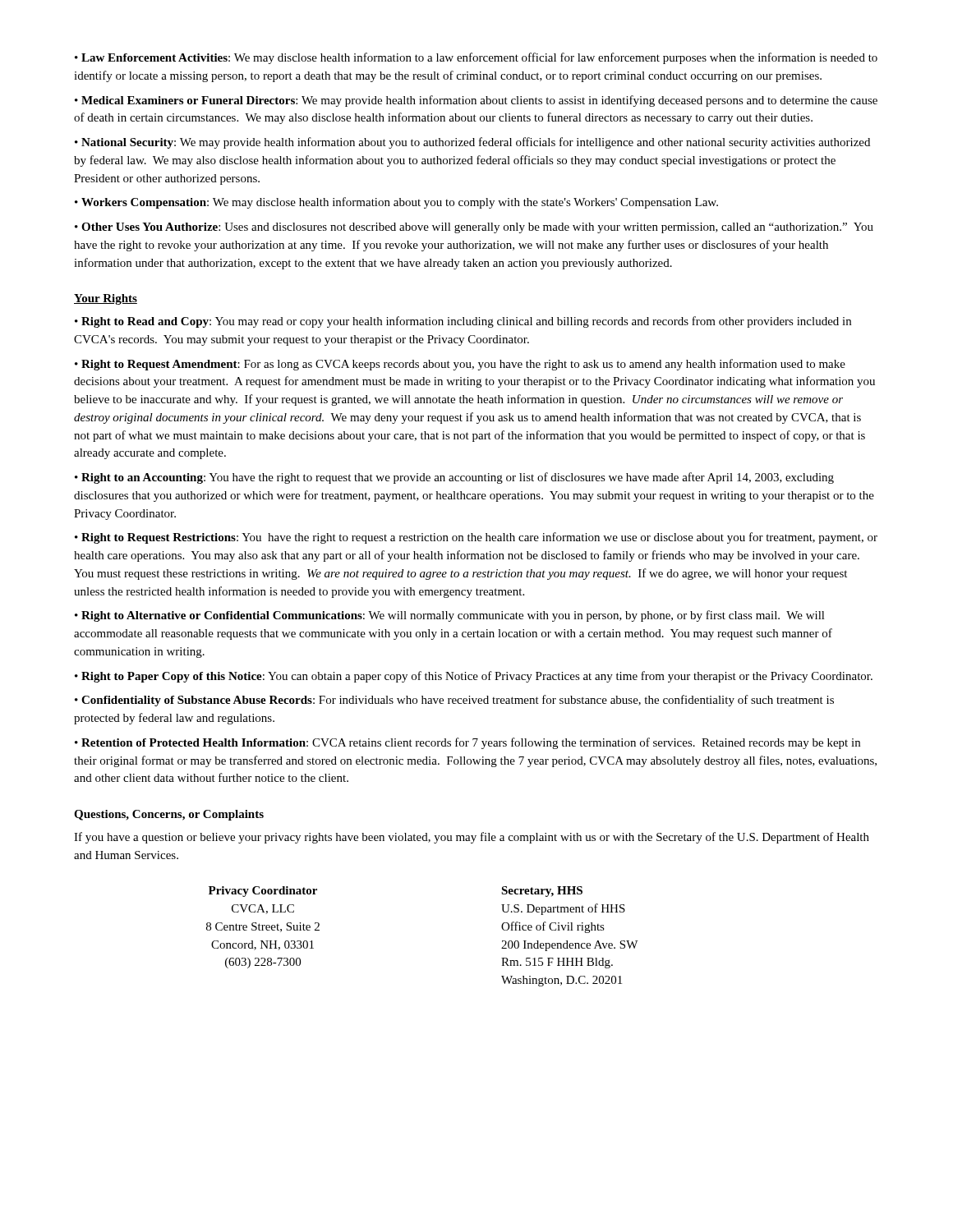The height and width of the screenshot is (1232, 953).
Task: Find the section header with the text "Questions, Concerns, or Complaints"
Action: (x=169, y=814)
